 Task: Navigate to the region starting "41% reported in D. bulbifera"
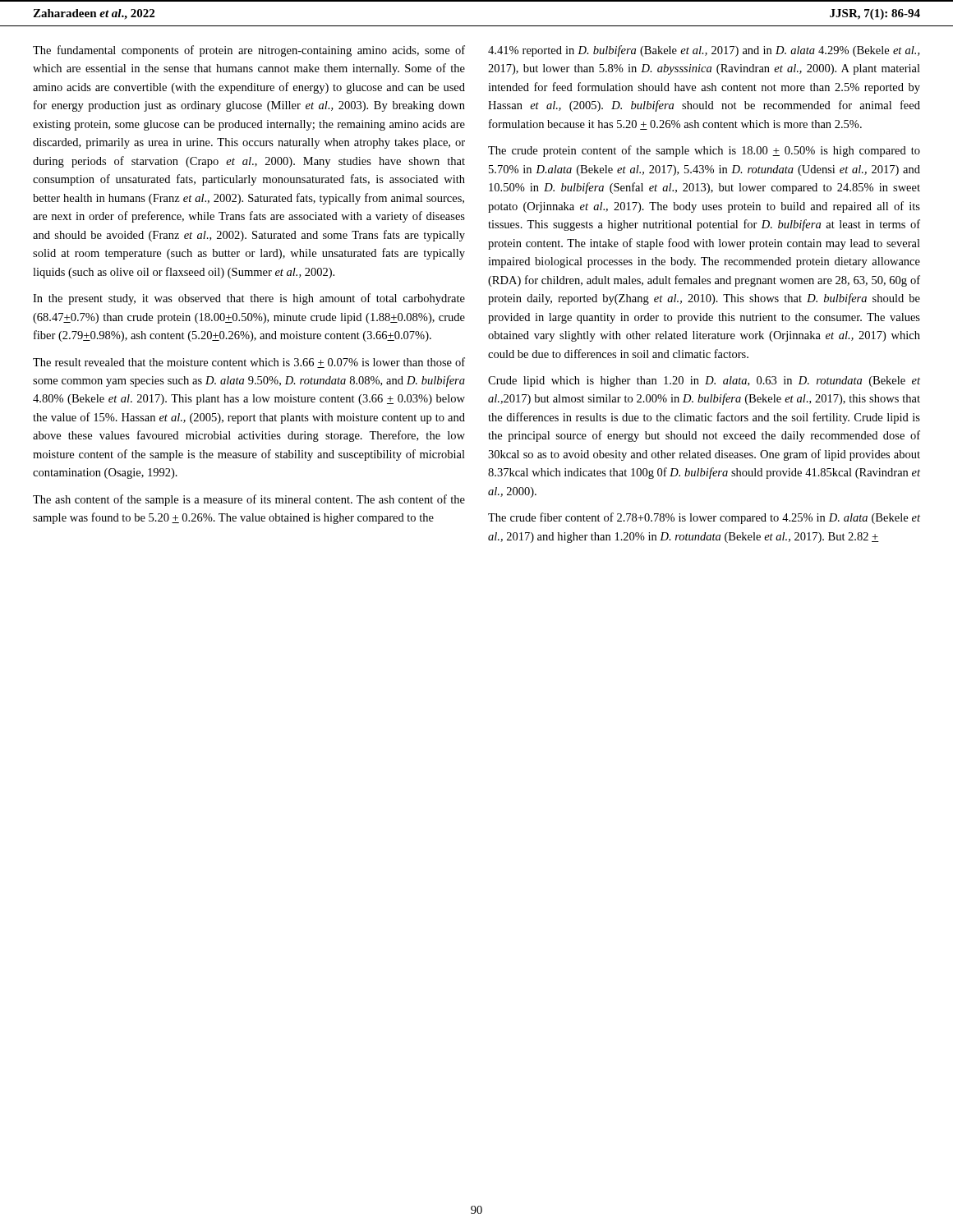click(704, 87)
